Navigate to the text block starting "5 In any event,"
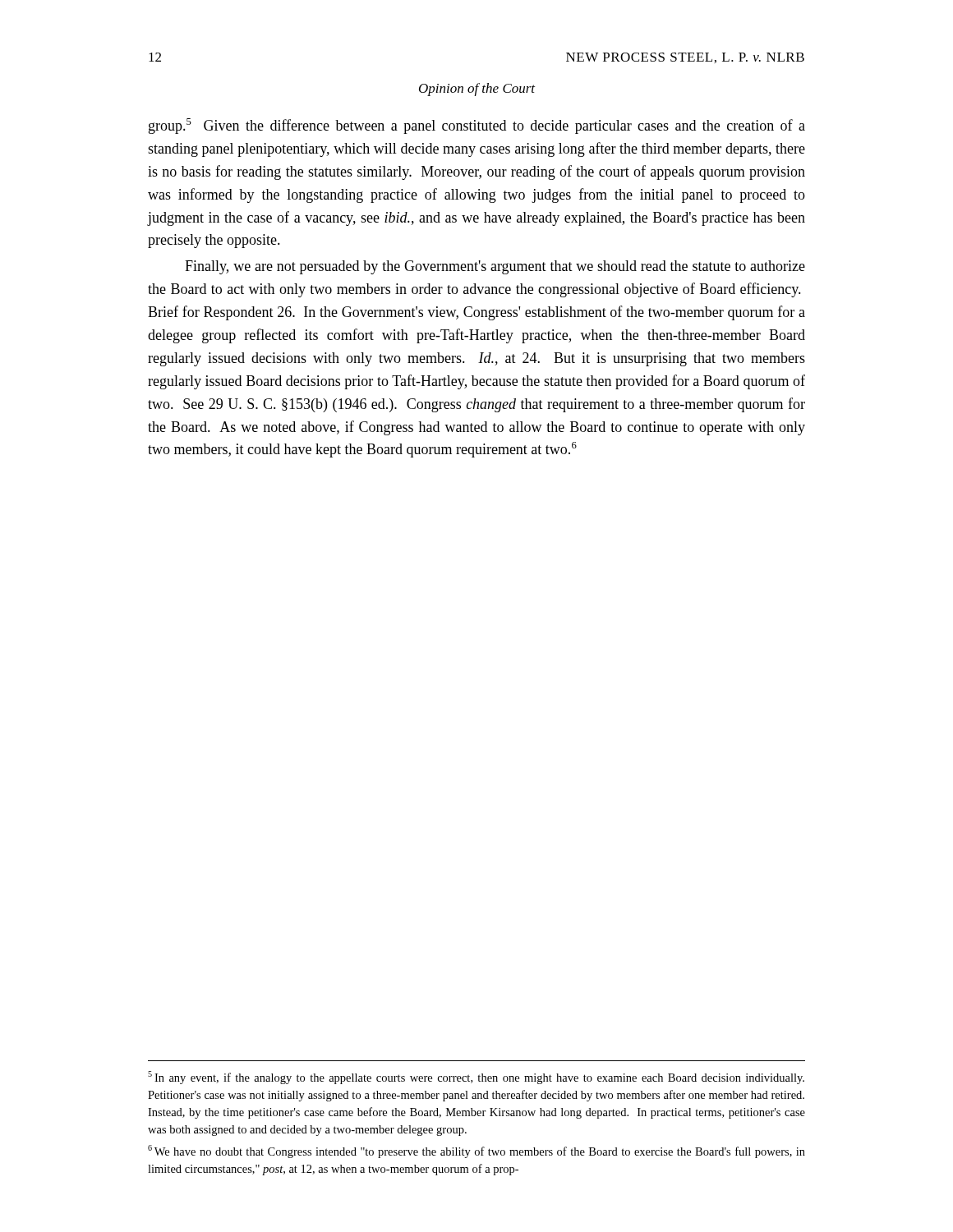Screen dimensions: 1232x953 pyautogui.click(x=476, y=1124)
